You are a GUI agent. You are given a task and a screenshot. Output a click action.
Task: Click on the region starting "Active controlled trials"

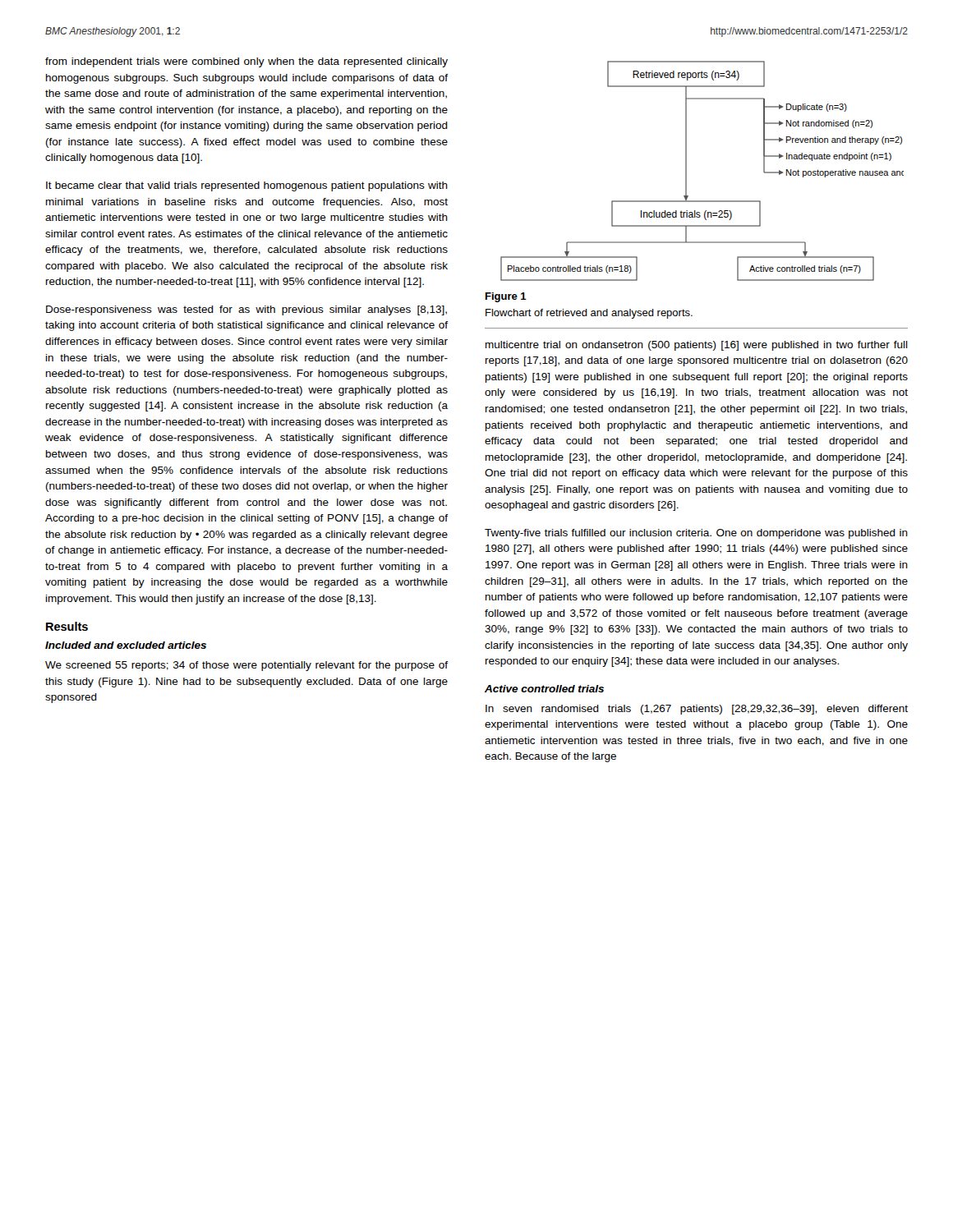point(544,689)
